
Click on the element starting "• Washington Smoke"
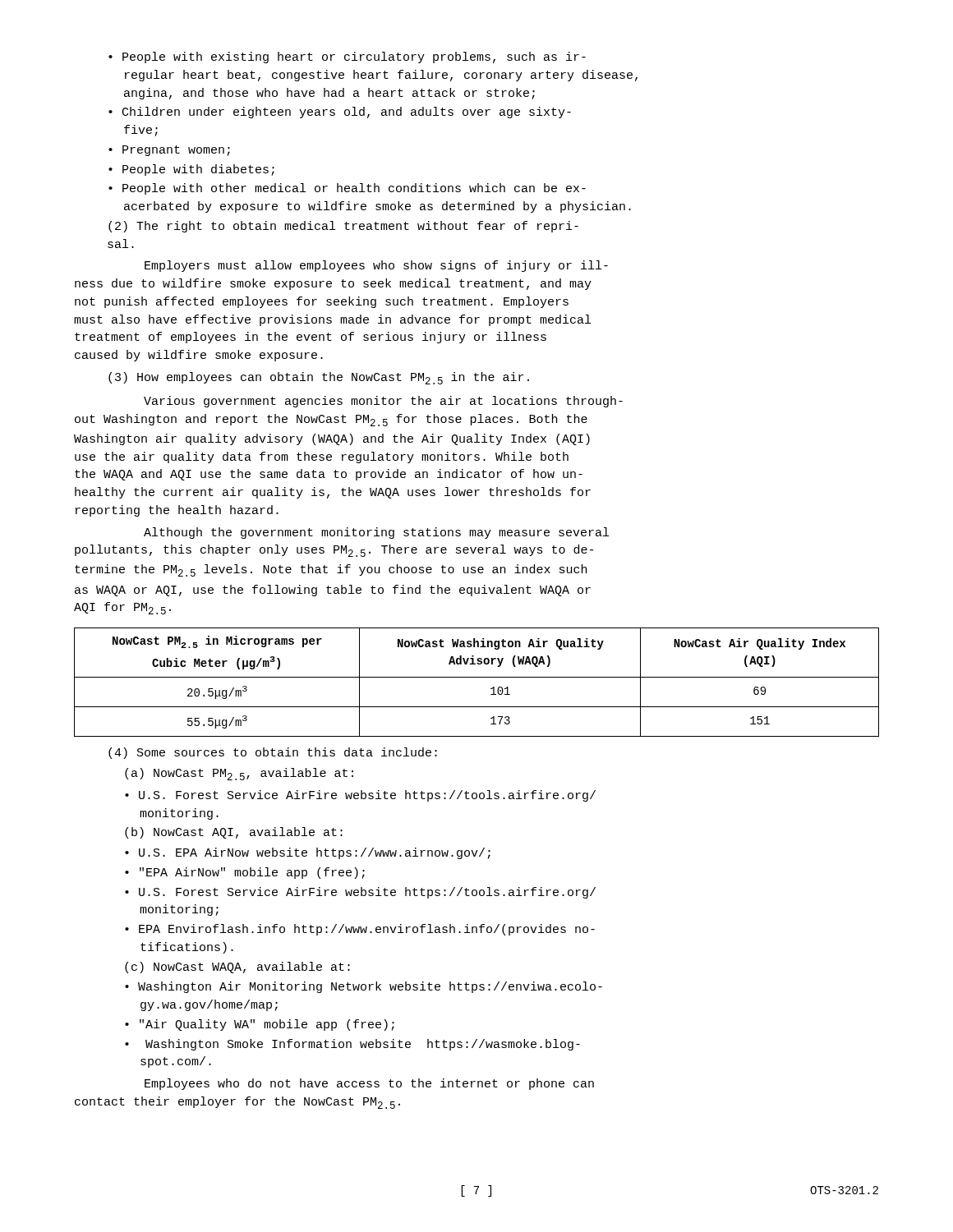pos(352,1054)
